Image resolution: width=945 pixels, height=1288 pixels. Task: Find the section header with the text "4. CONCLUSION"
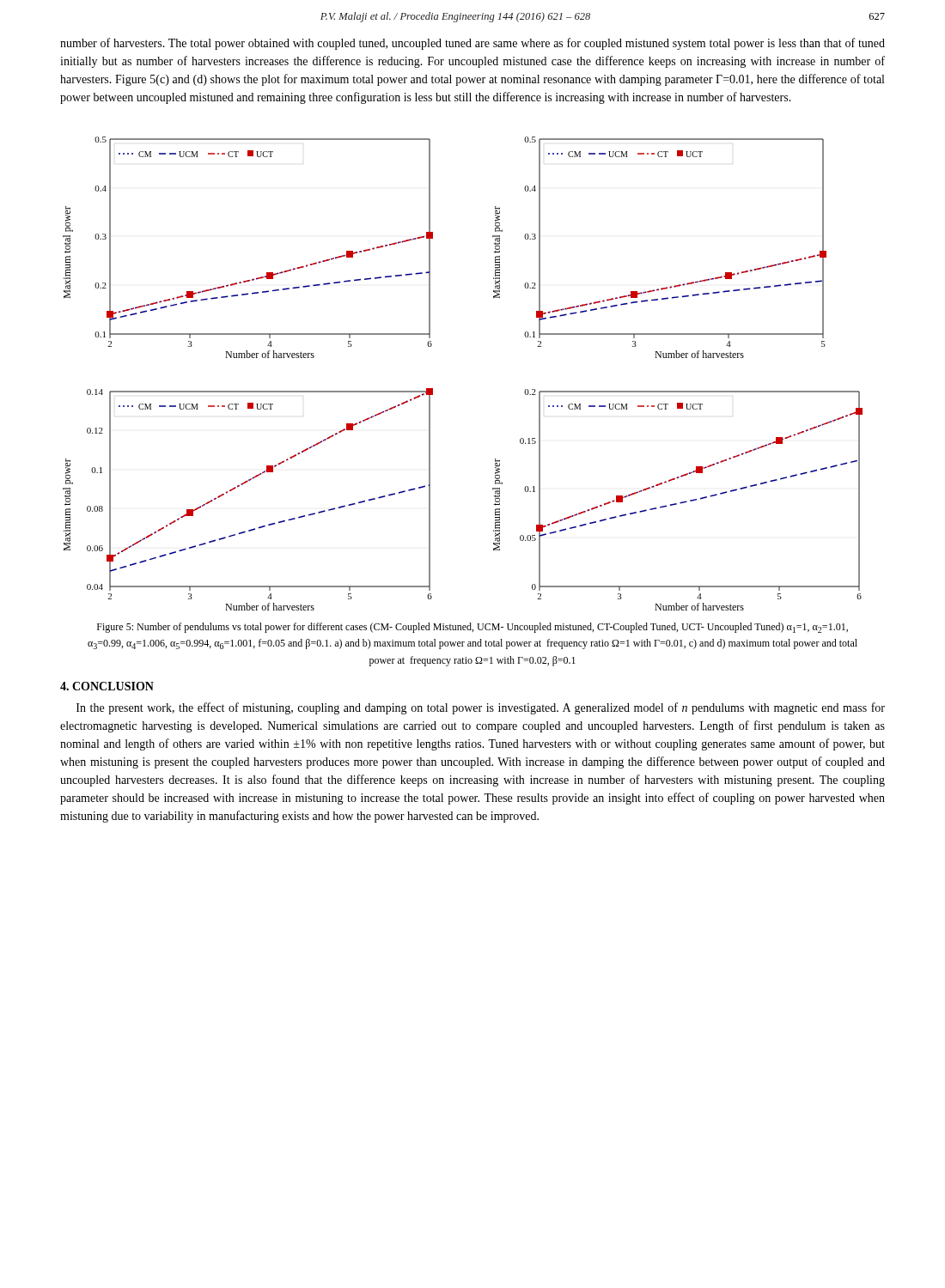tap(107, 686)
